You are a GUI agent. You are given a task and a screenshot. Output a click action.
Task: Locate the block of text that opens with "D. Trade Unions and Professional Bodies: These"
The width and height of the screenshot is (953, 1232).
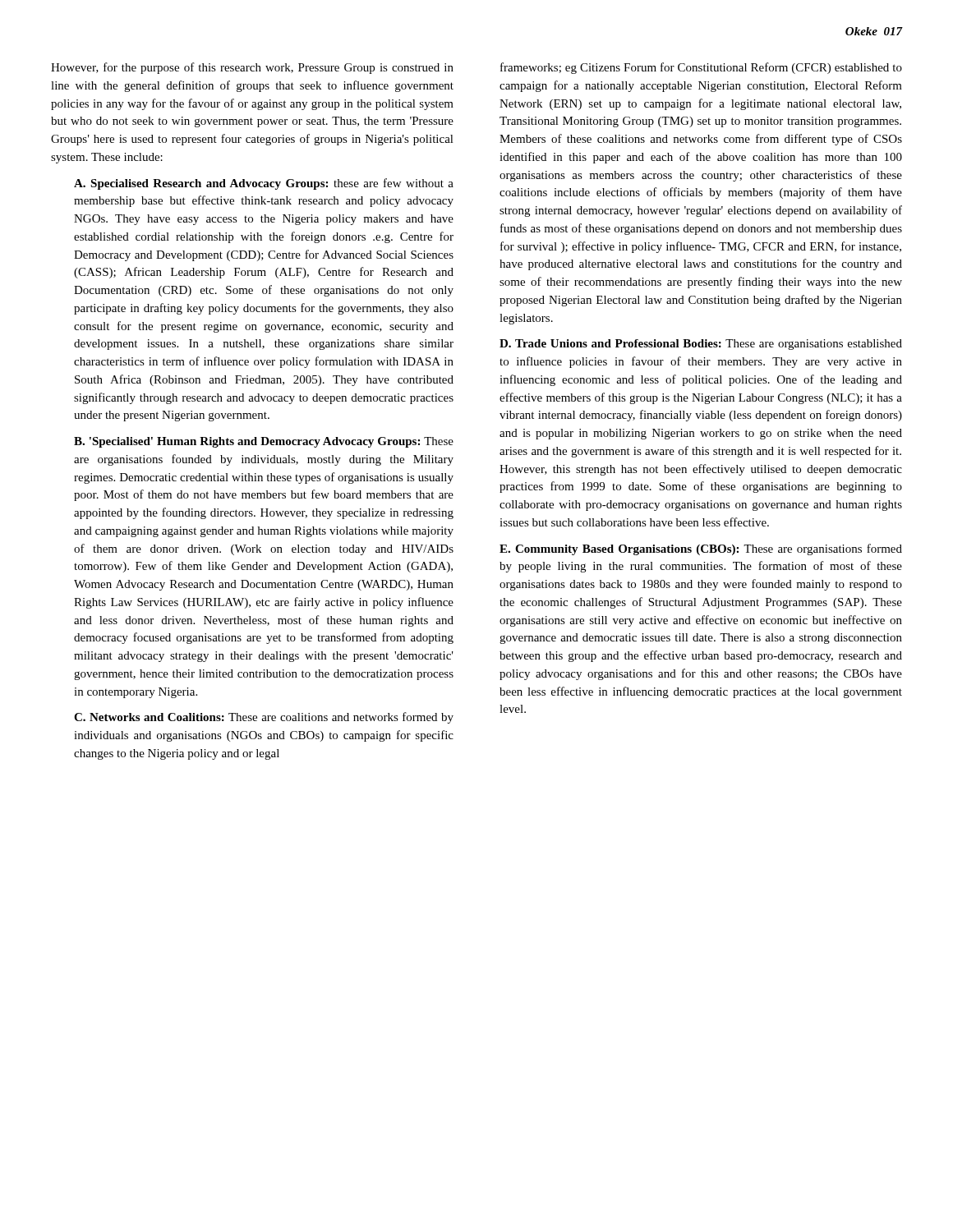click(701, 433)
